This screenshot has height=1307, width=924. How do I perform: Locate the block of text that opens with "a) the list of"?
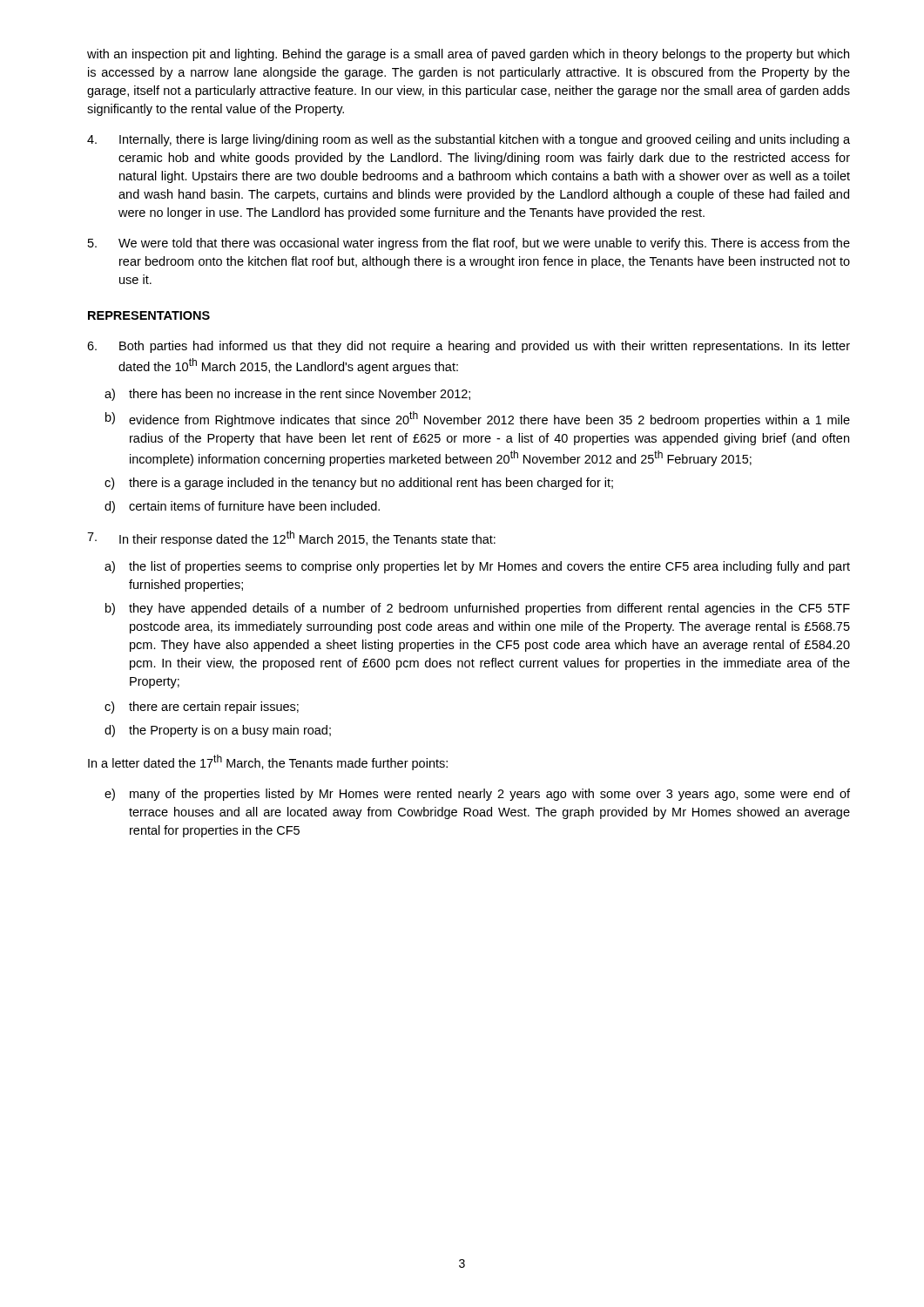tap(477, 576)
